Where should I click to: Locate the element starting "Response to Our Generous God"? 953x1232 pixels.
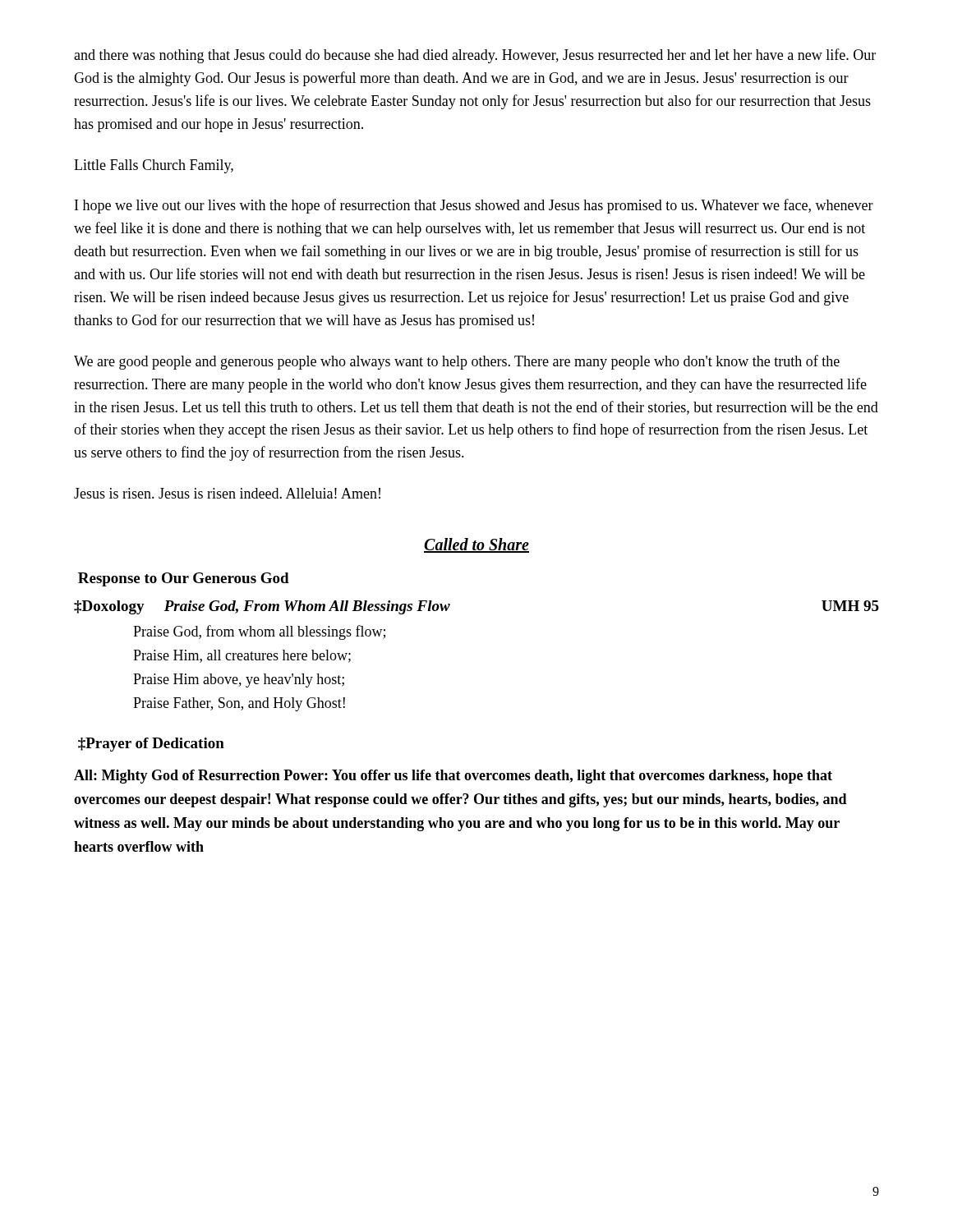pyautogui.click(x=181, y=578)
